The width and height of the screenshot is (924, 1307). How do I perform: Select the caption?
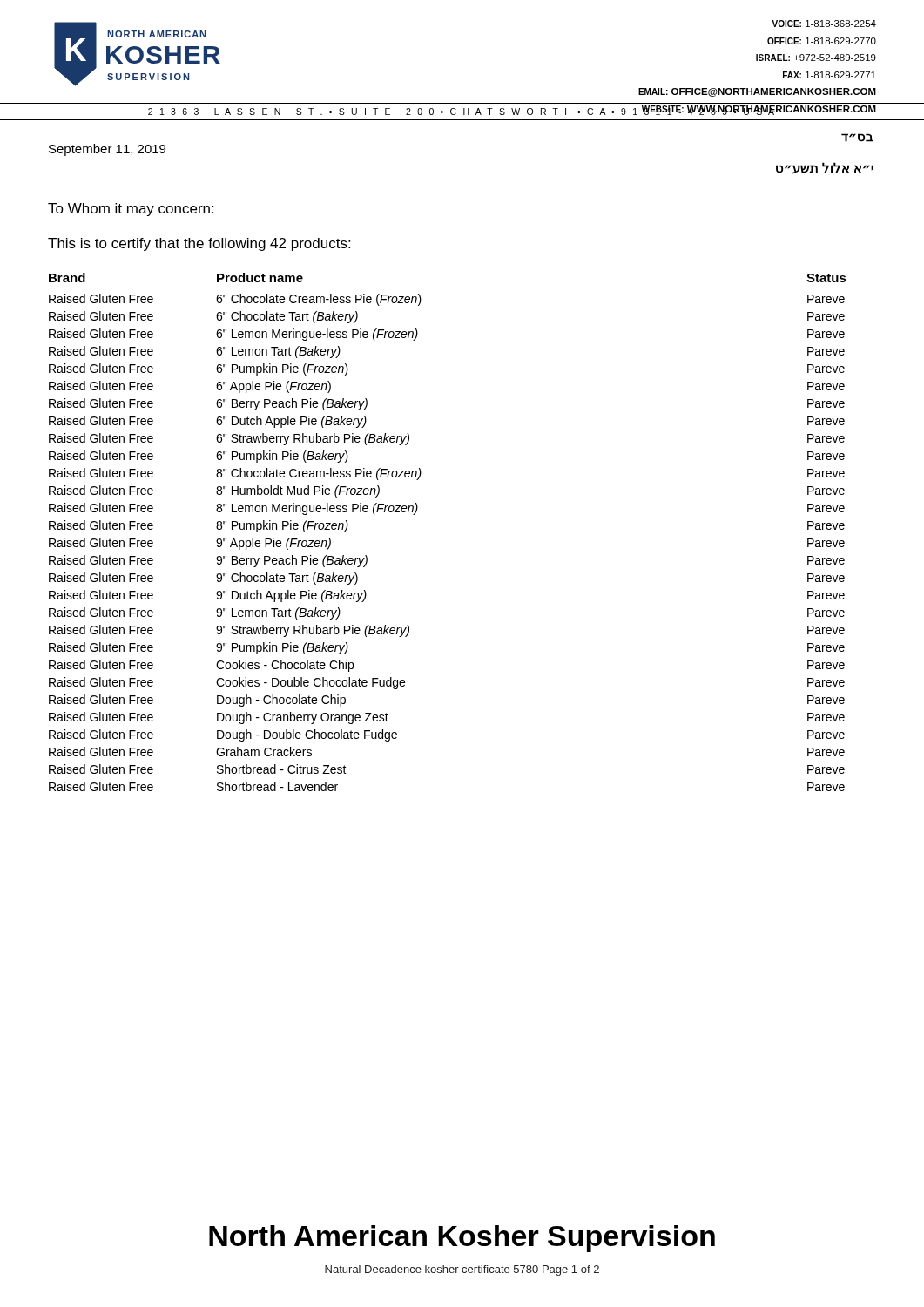(462, 1269)
